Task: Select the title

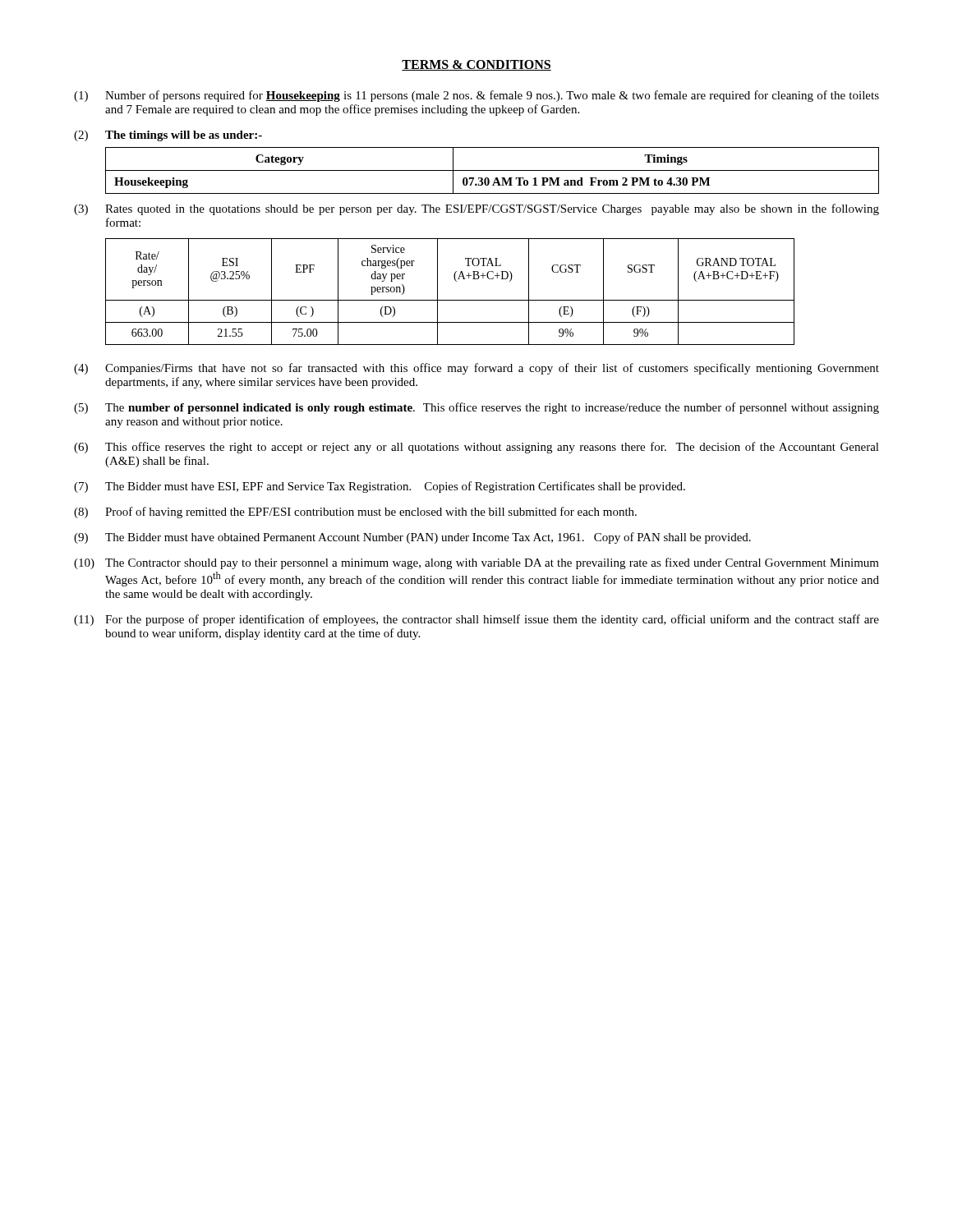Action: (476, 64)
